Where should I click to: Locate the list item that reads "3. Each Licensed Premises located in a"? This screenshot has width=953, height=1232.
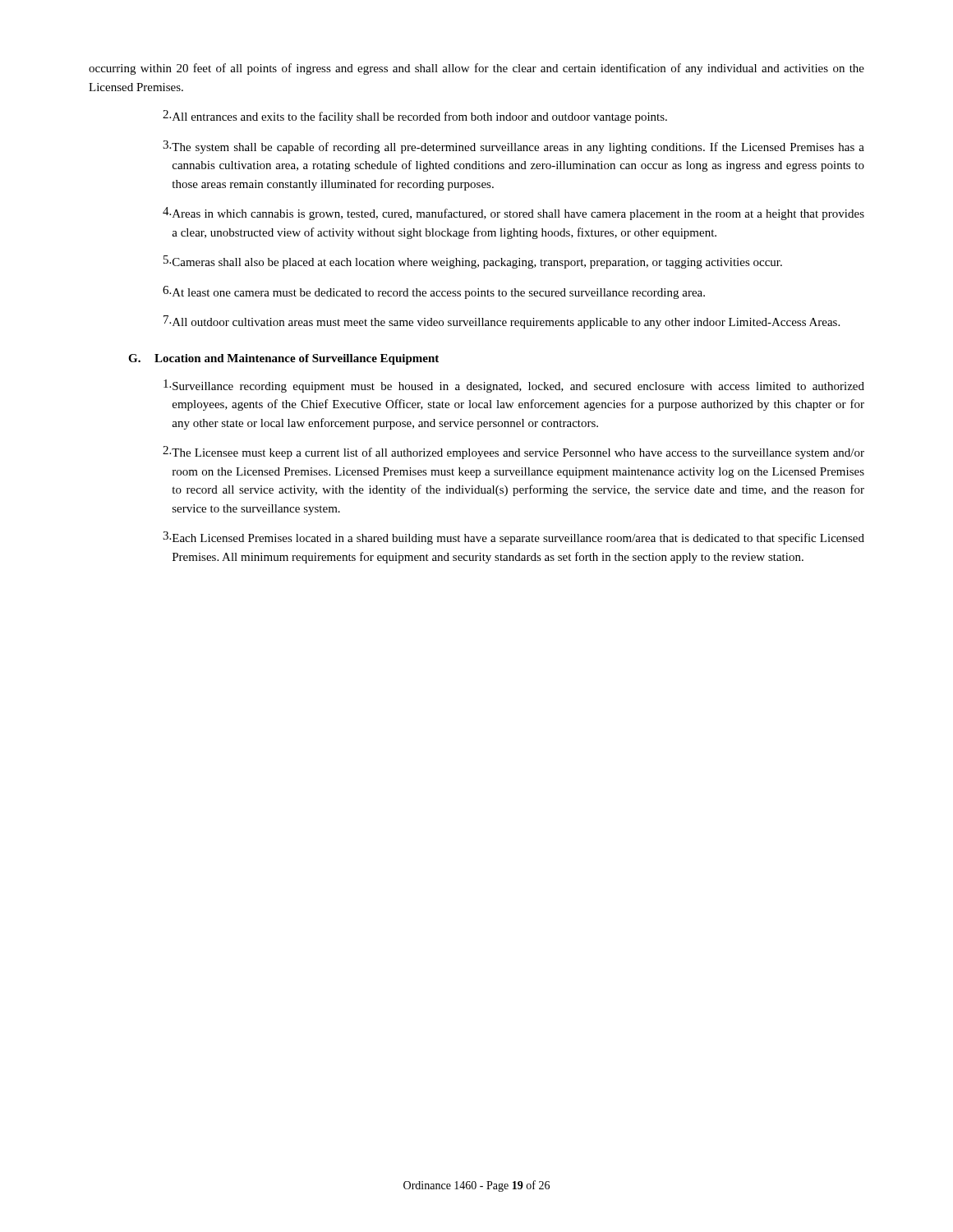coord(476,547)
